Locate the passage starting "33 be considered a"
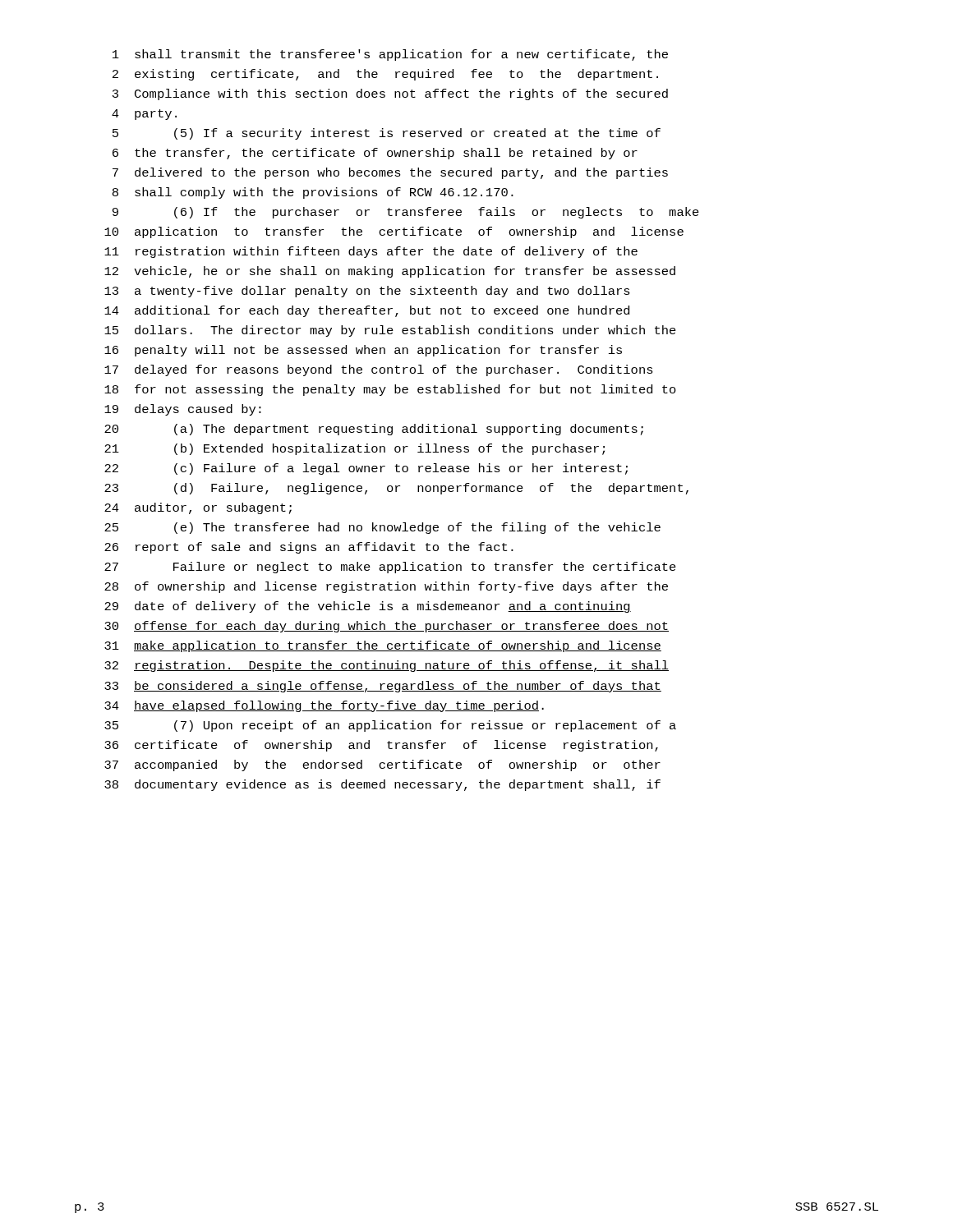Viewport: 953px width, 1232px height. pyautogui.click(x=476, y=686)
